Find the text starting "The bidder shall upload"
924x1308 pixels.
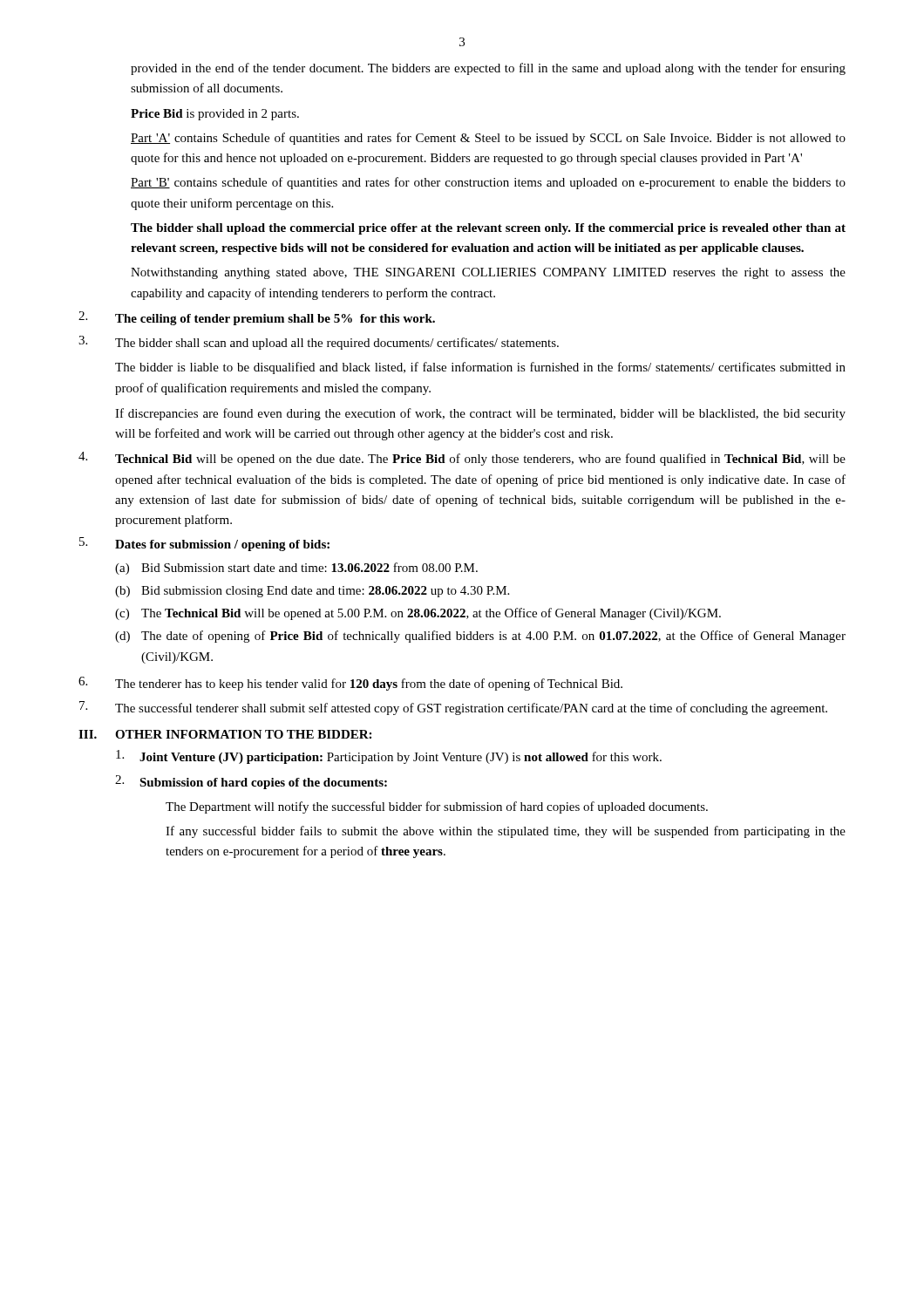[x=488, y=238]
